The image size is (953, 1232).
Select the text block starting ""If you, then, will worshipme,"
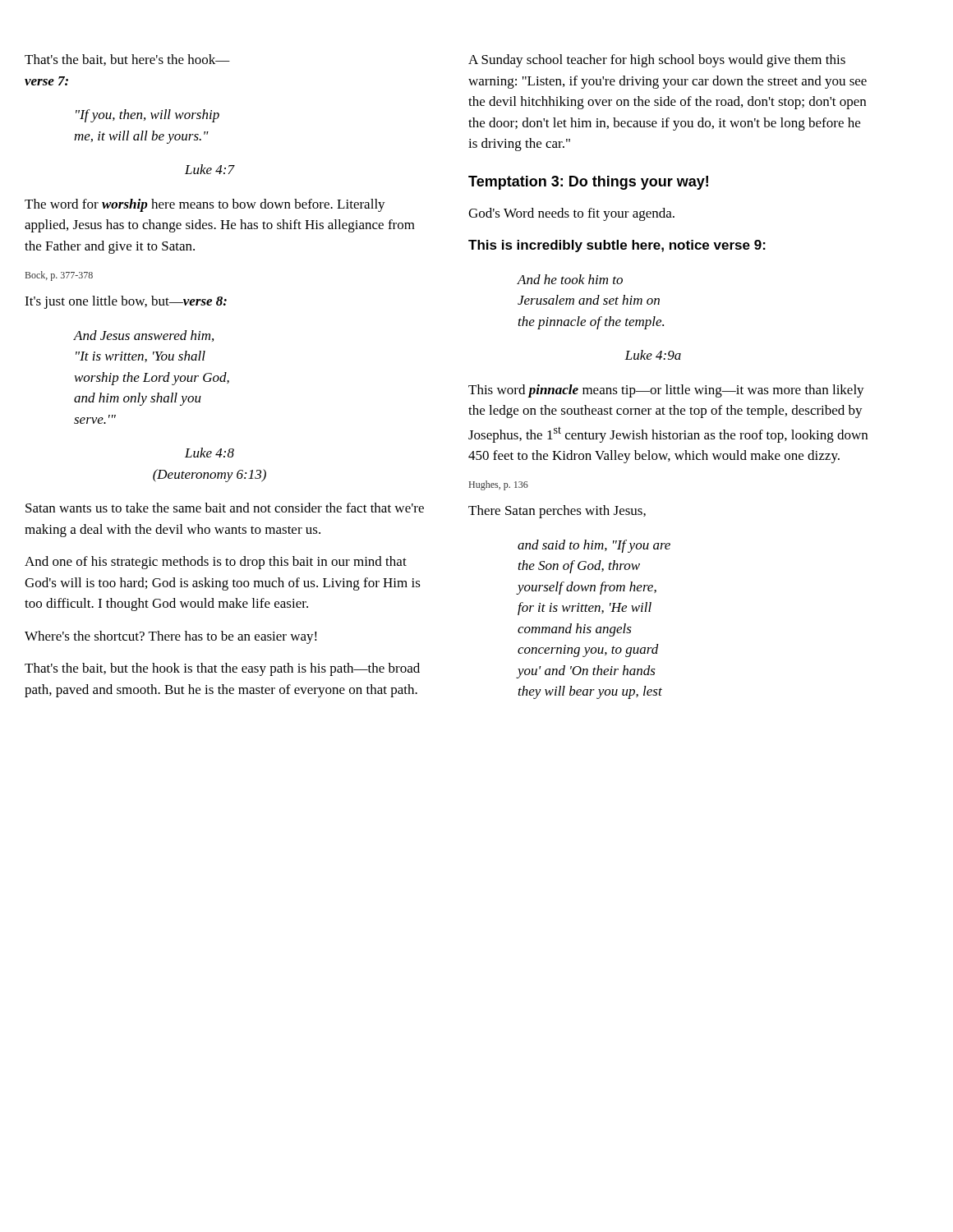point(147,125)
